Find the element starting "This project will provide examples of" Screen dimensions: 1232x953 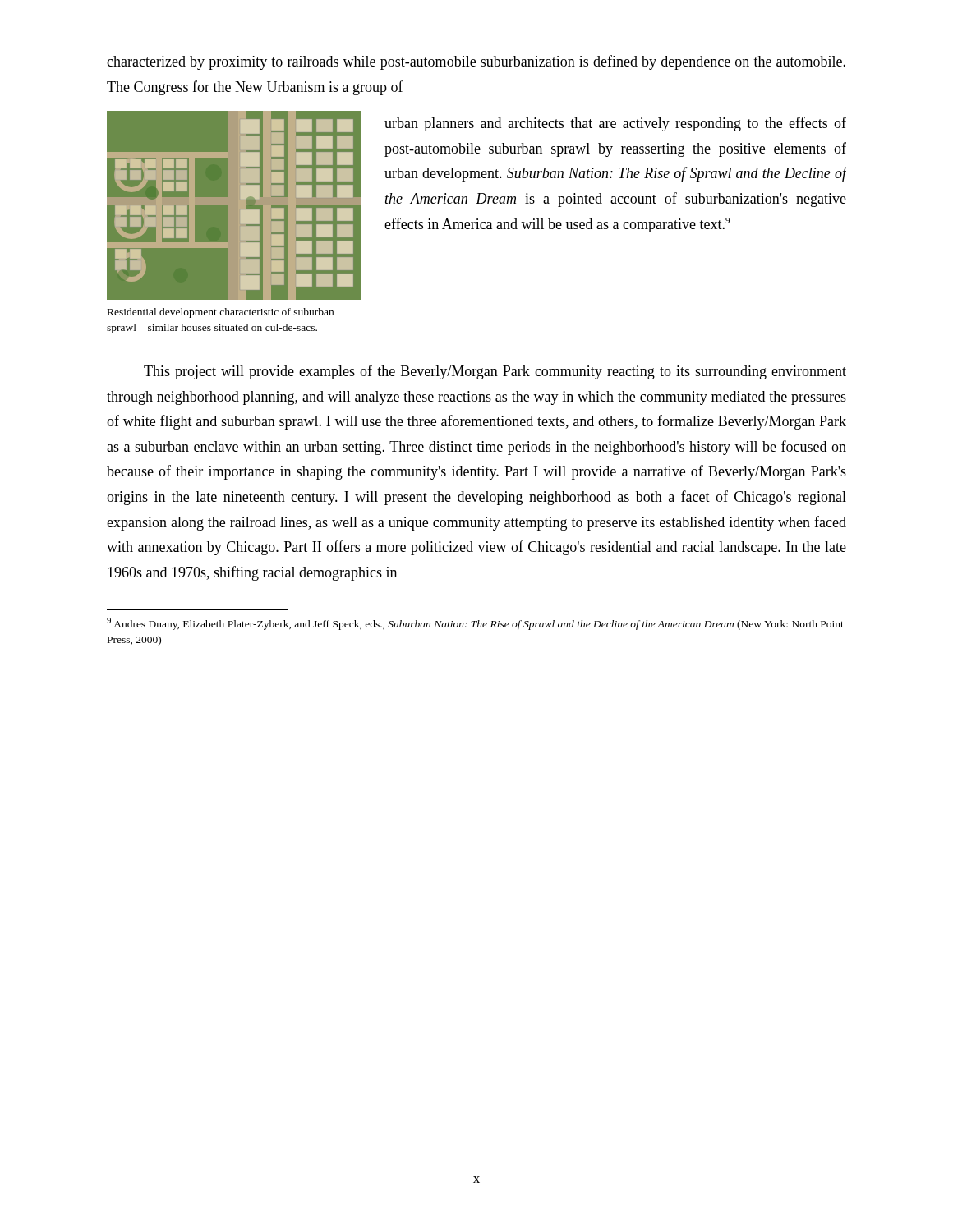coord(476,472)
